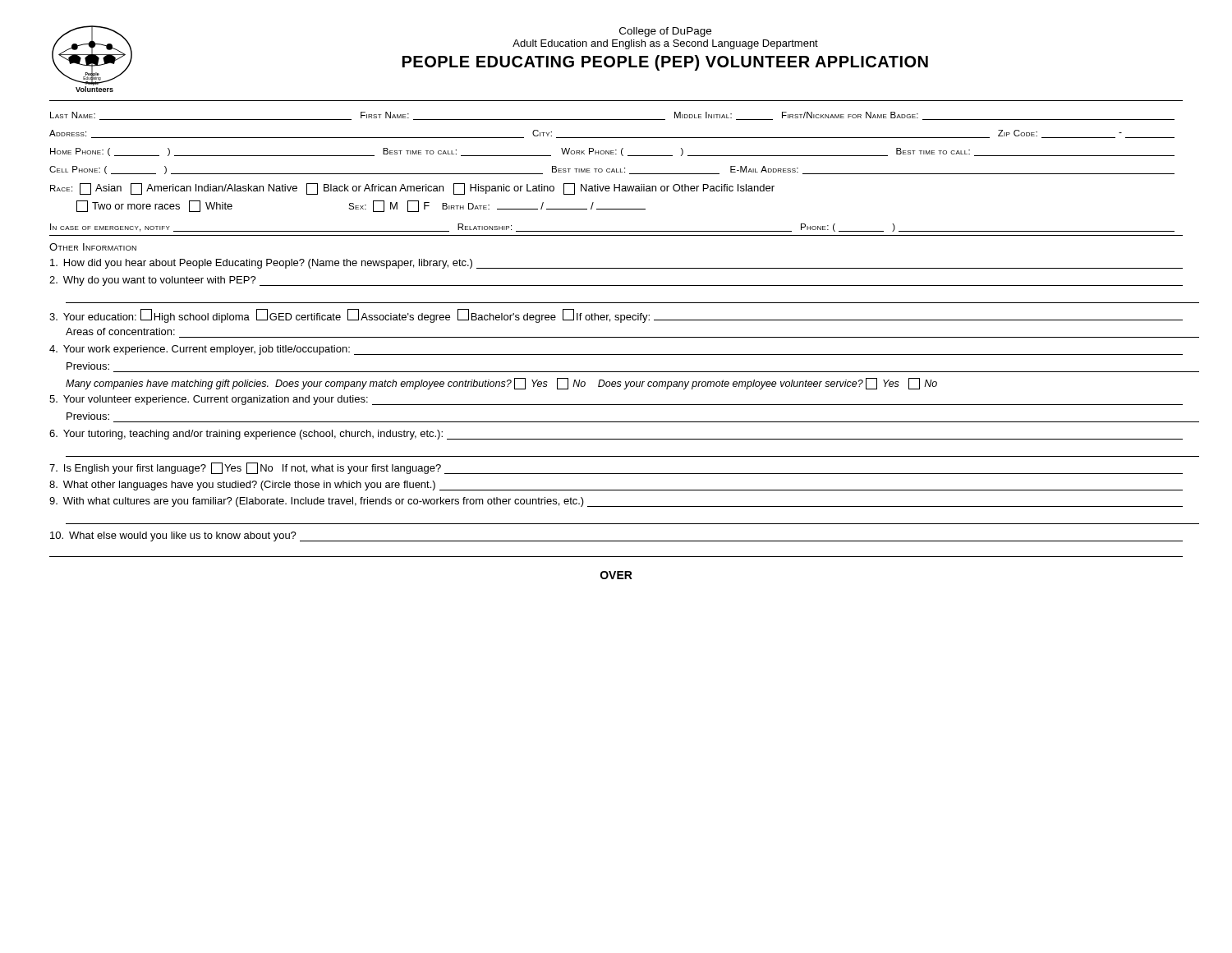This screenshot has height=953, width=1232.
Task: Click on the element starting "How did you hear about People"
Action: (x=616, y=262)
